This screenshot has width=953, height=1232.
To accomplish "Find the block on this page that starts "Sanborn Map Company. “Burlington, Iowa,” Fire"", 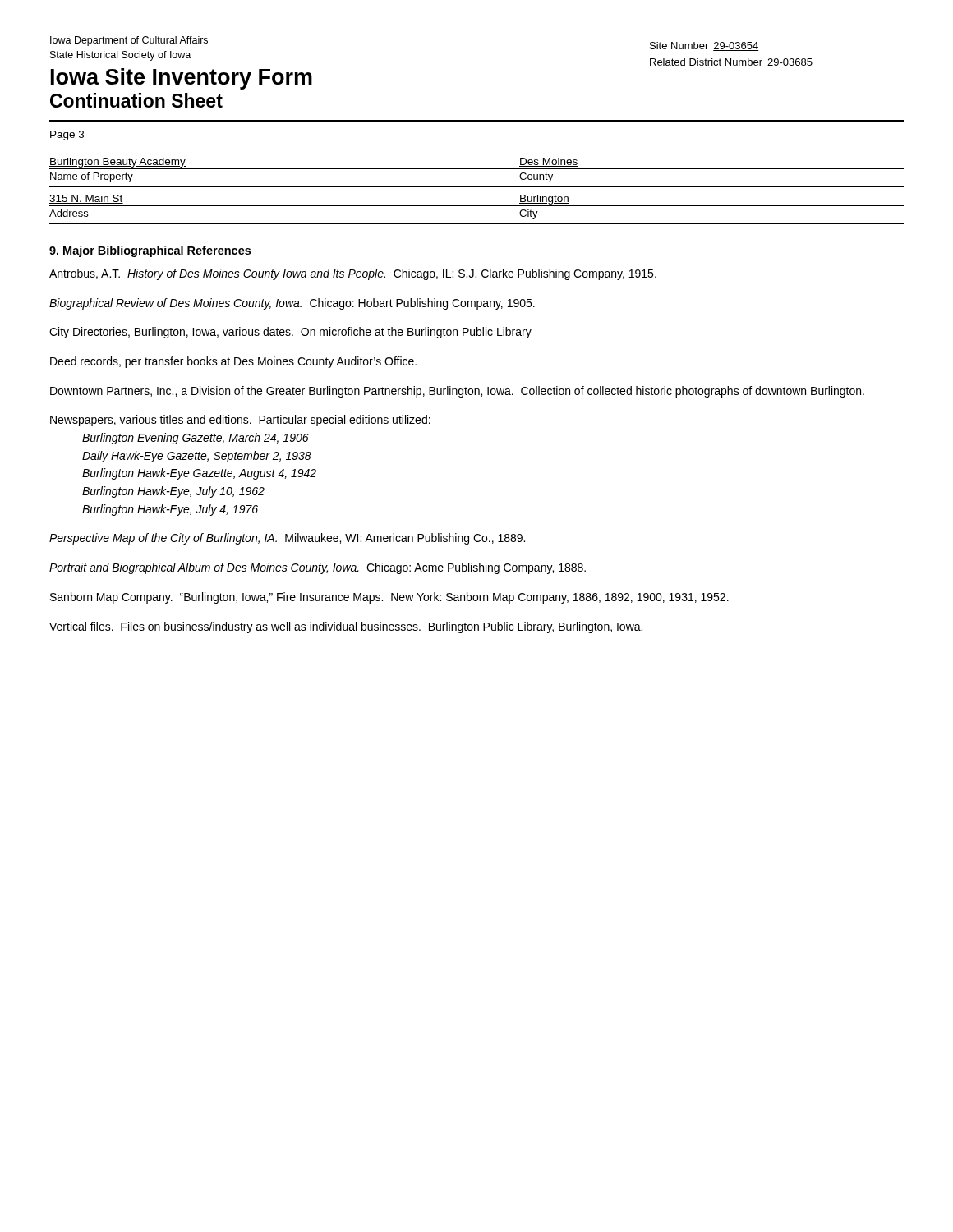I will point(389,597).
